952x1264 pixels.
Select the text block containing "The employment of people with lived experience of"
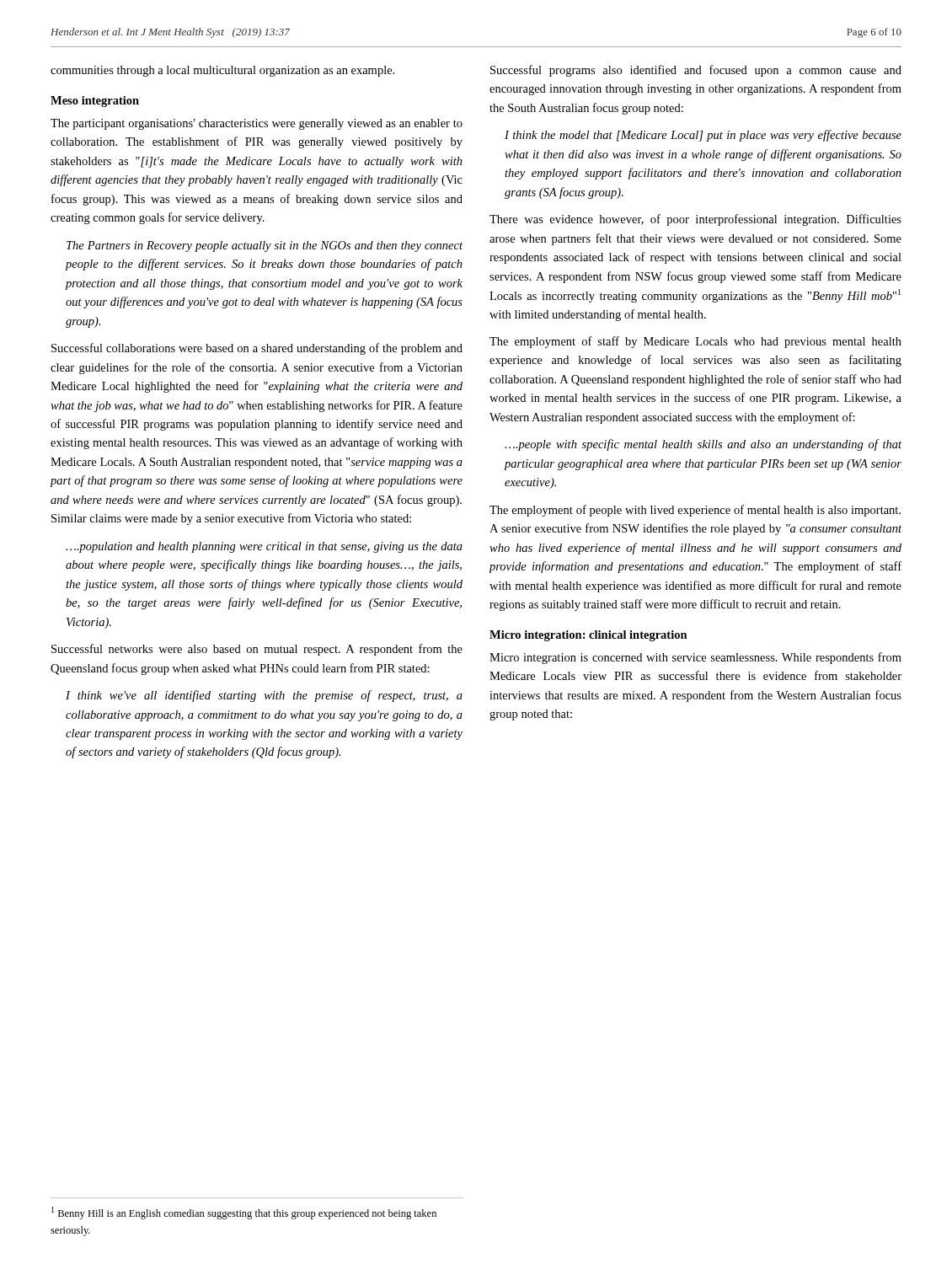click(x=695, y=557)
